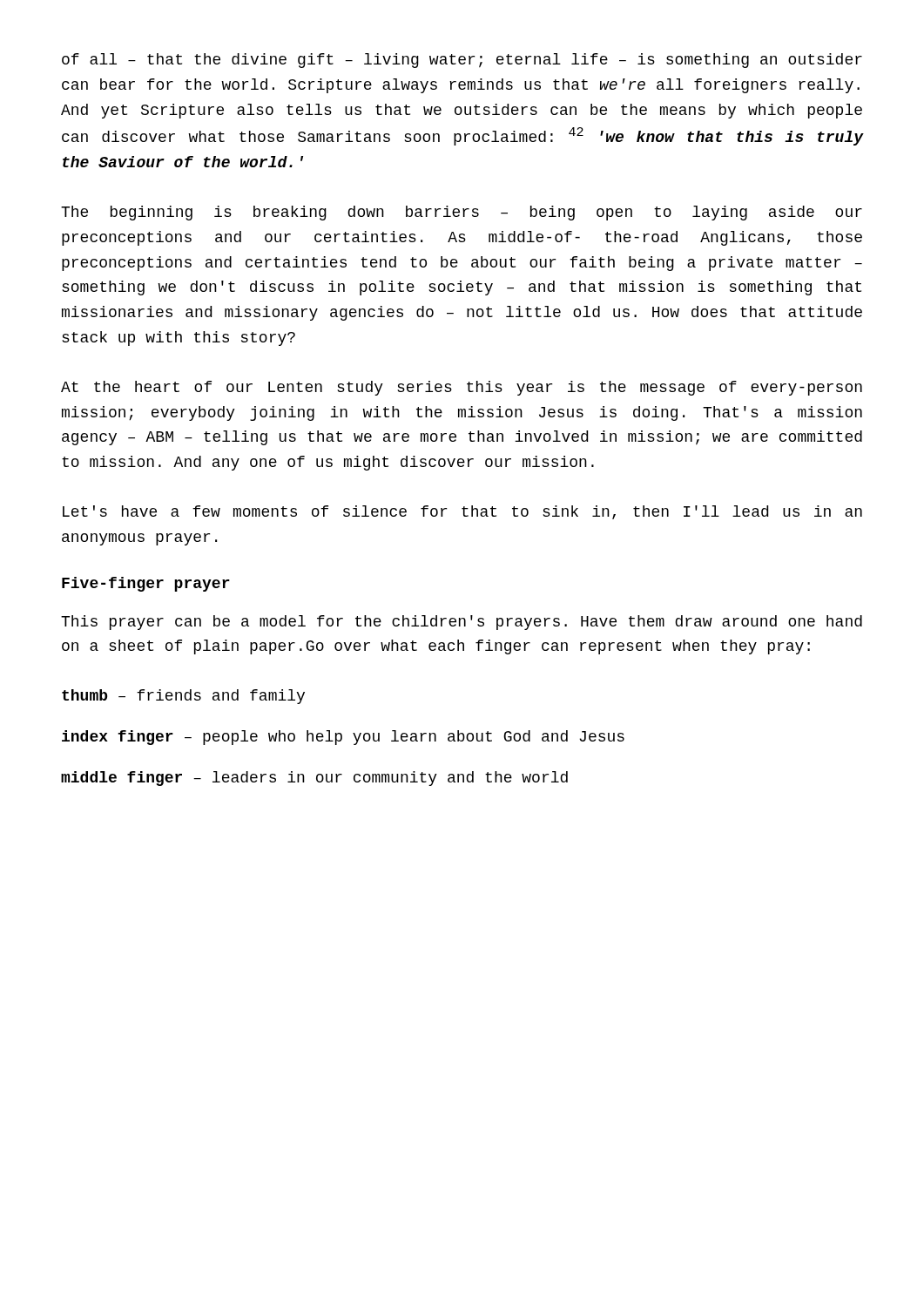Point to the passage starting "At the heart of our"

coord(462,425)
